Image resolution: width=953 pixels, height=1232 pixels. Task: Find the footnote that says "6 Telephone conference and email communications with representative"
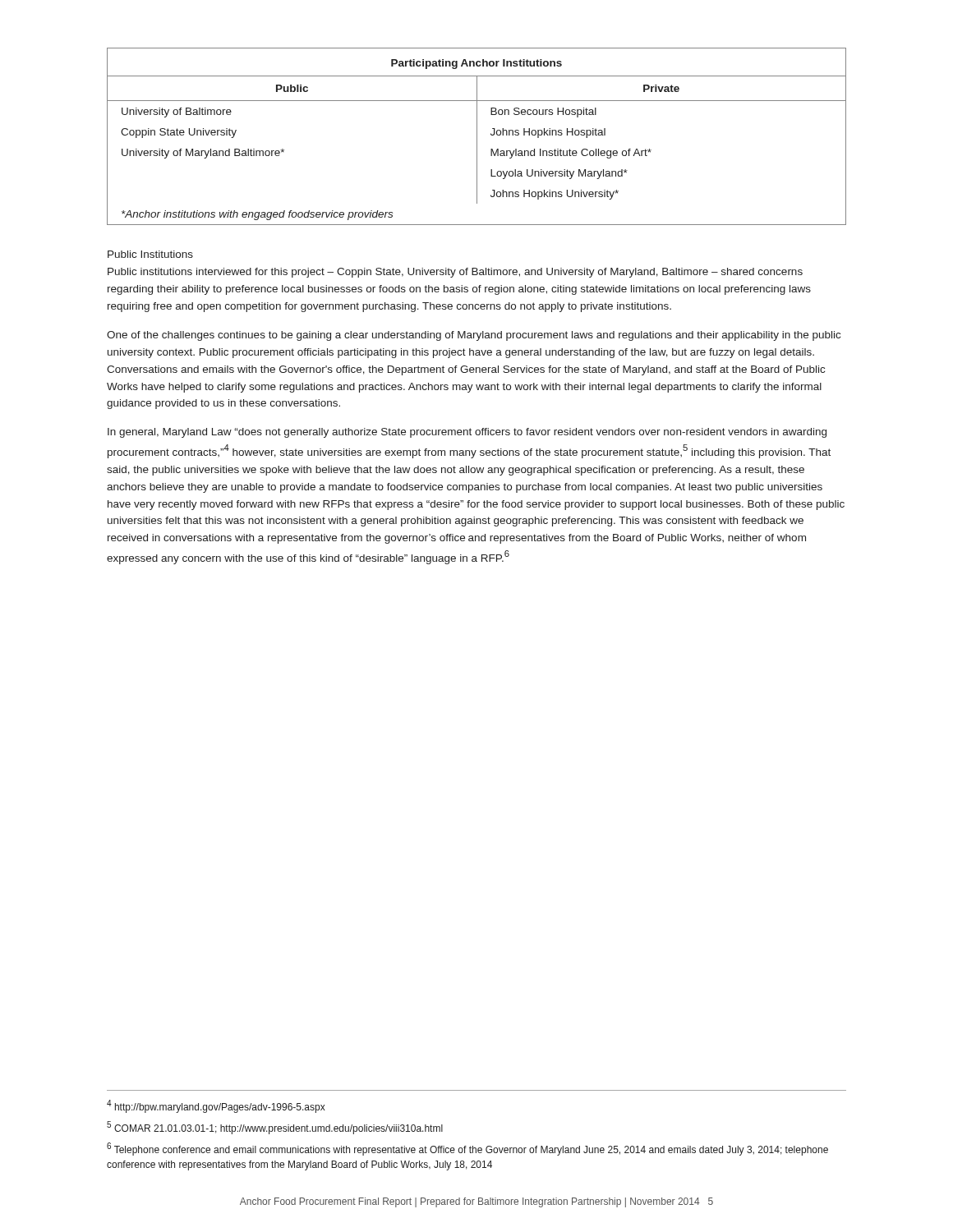[468, 1156]
